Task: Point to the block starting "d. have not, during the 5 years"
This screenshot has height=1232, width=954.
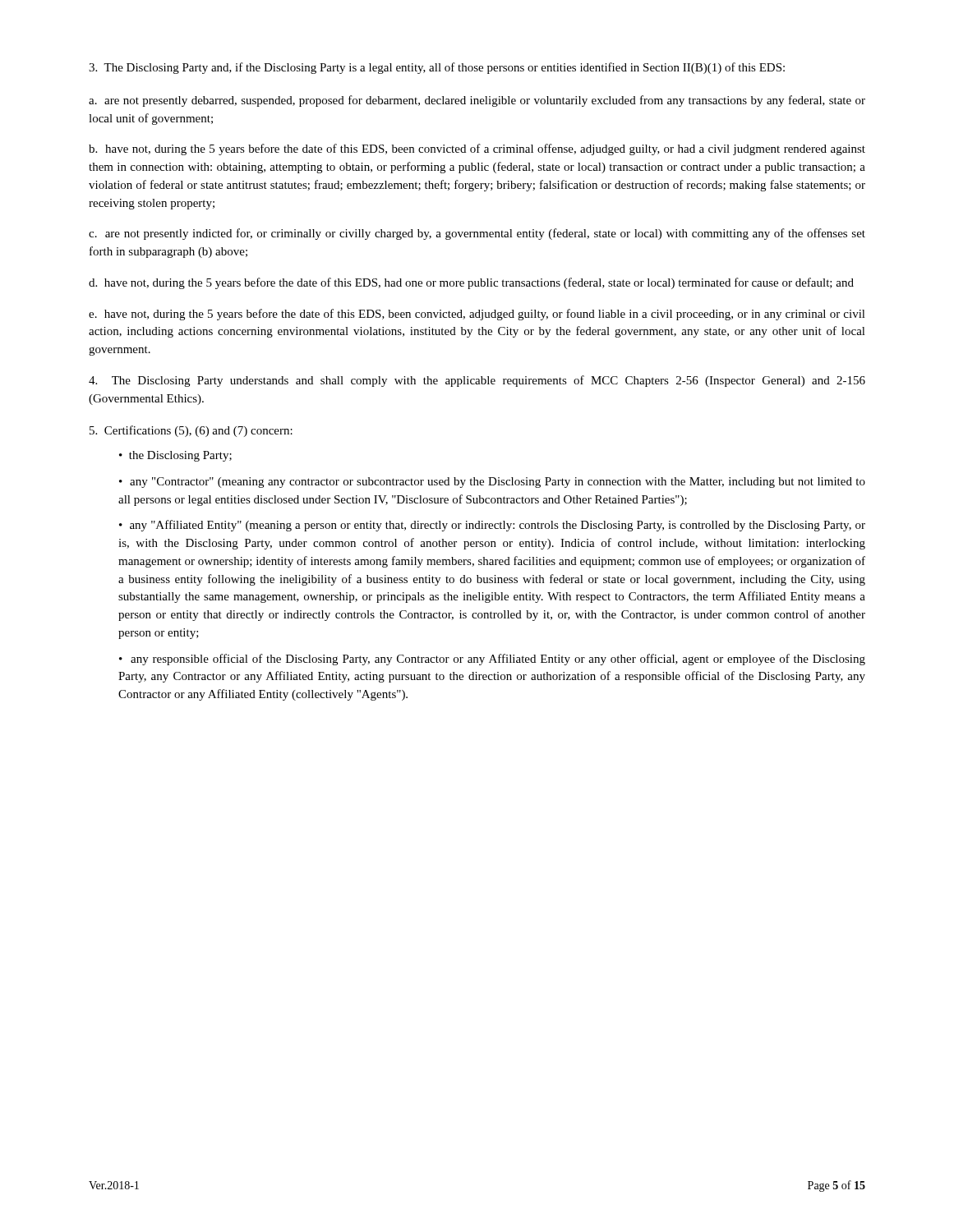Action: point(471,282)
